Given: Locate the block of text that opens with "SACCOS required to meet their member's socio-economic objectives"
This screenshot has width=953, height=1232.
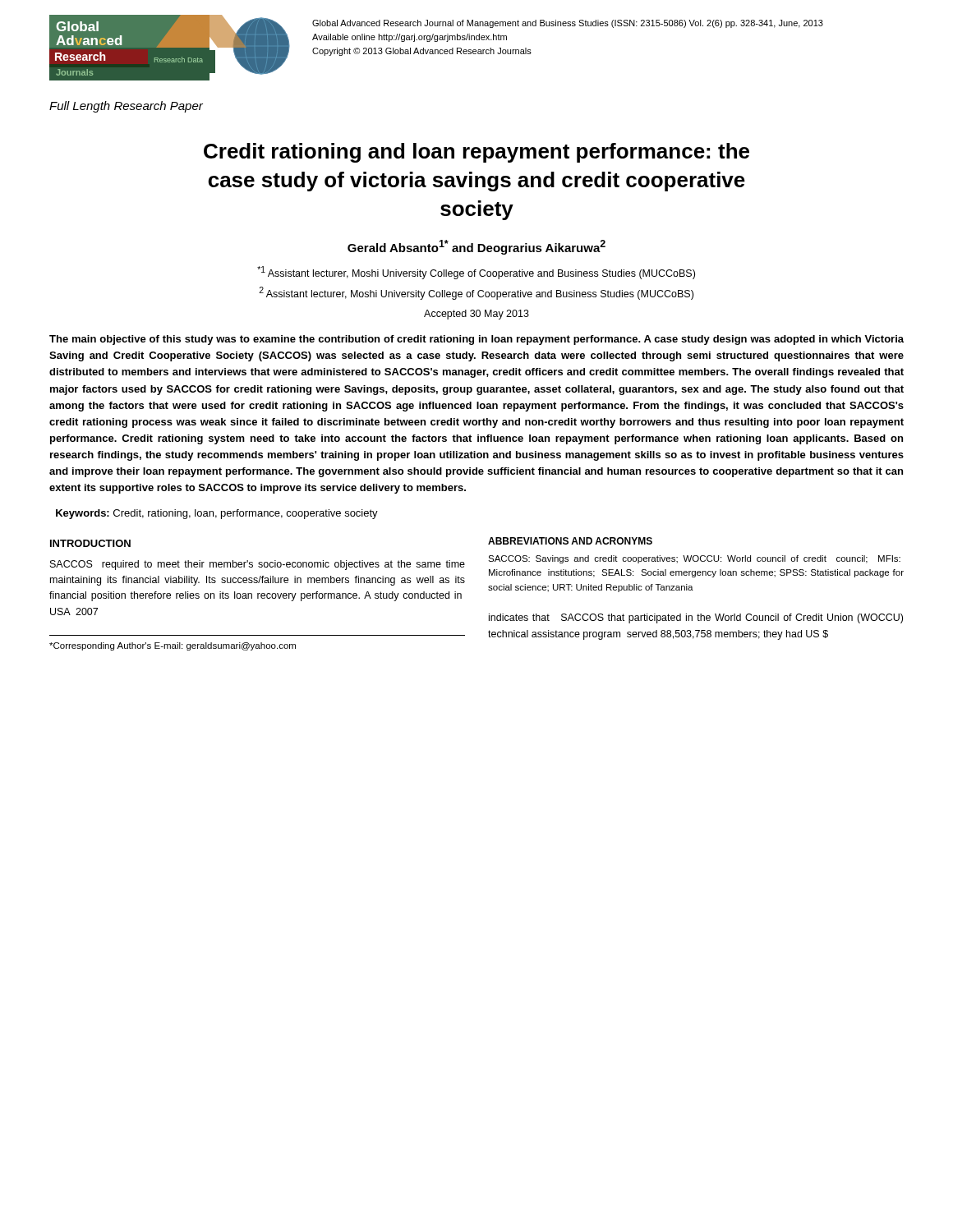Looking at the screenshot, I should pos(257,588).
